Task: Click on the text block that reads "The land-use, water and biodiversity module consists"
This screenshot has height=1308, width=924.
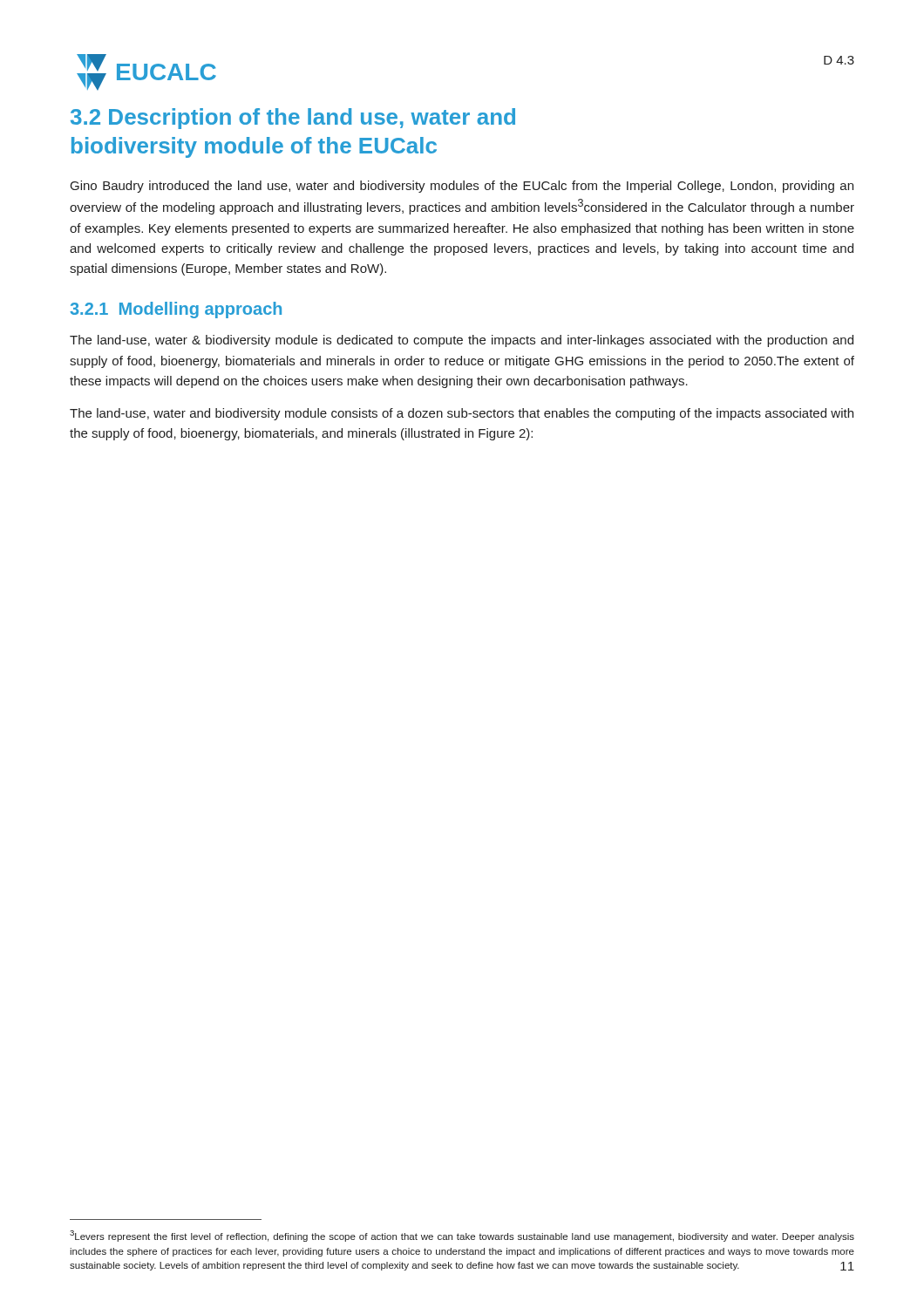Action: click(x=462, y=423)
